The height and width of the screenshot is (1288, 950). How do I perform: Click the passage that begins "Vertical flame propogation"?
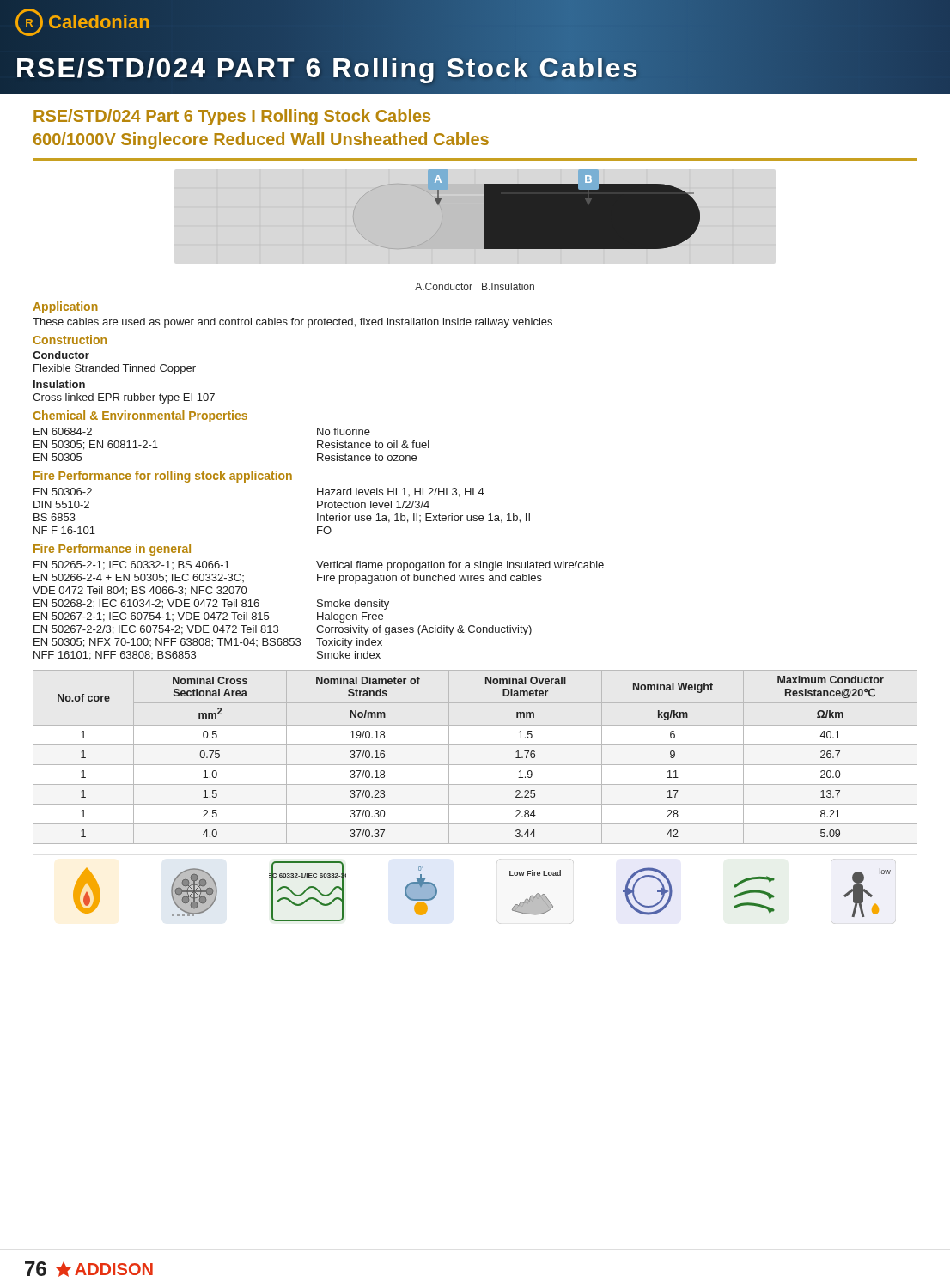[x=460, y=566]
